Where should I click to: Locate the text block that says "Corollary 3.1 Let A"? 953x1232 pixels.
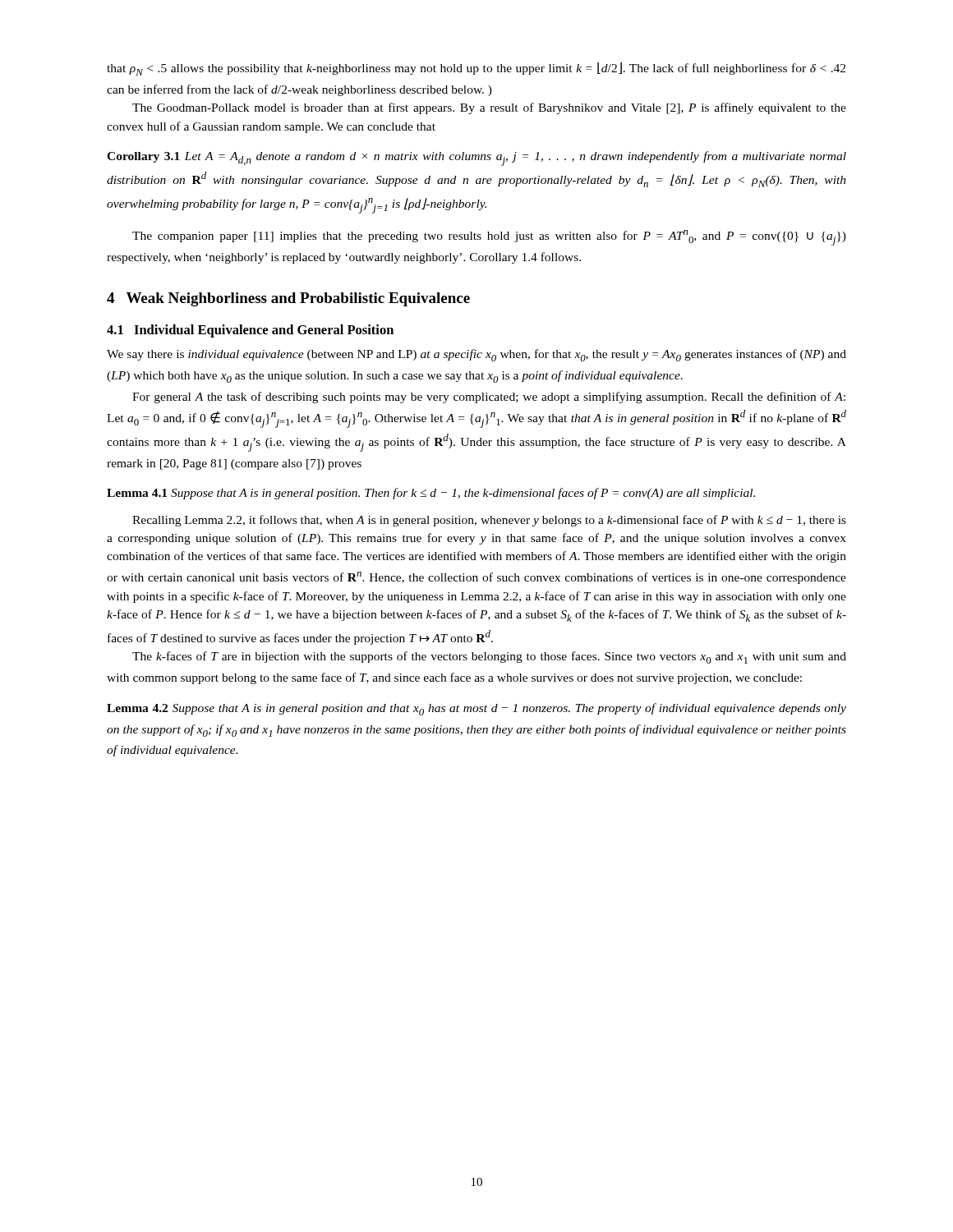coord(476,182)
